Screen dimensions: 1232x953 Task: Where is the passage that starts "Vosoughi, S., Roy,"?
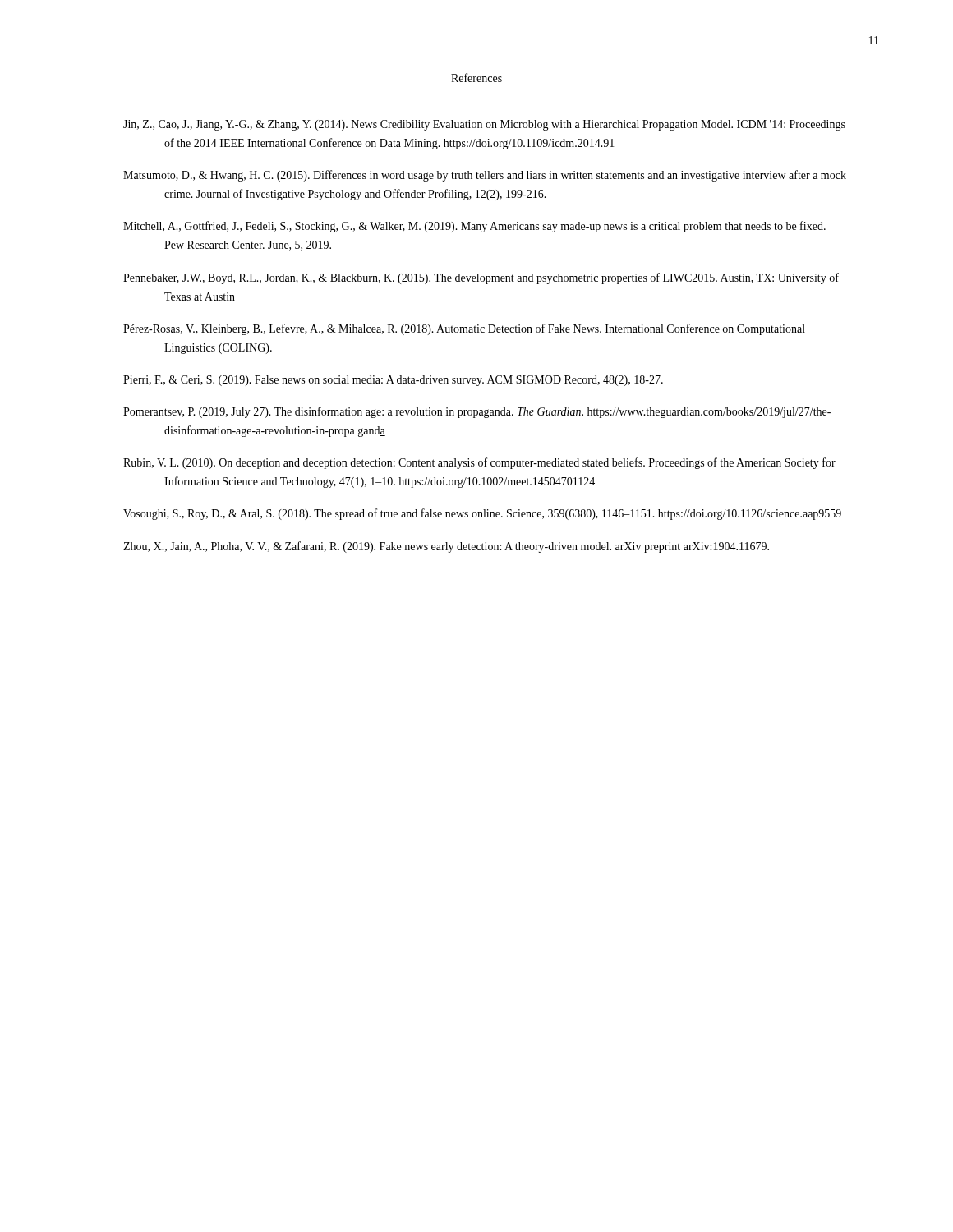[x=482, y=514]
